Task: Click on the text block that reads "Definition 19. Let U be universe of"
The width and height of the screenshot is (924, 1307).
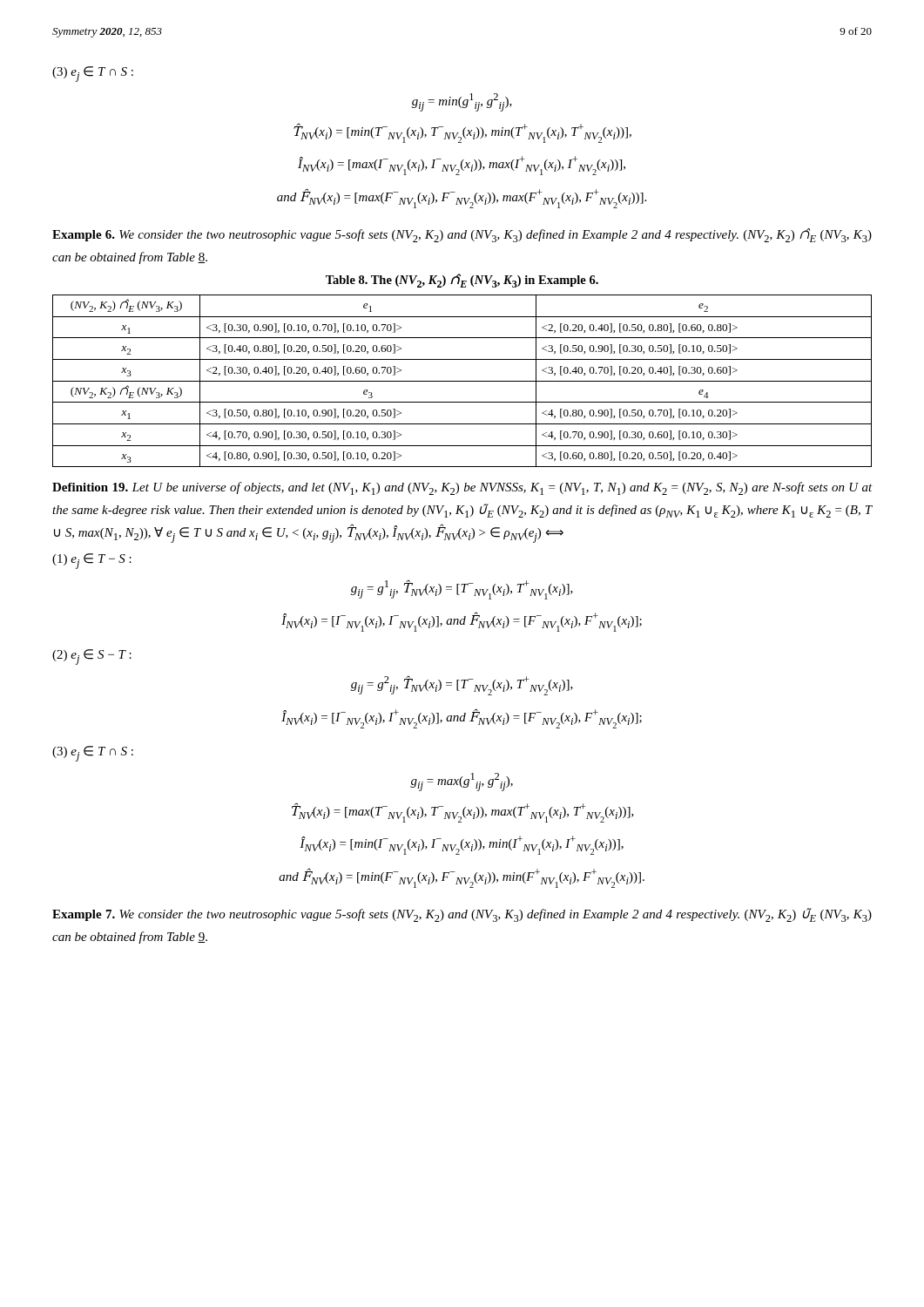Action: pos(462,511)
